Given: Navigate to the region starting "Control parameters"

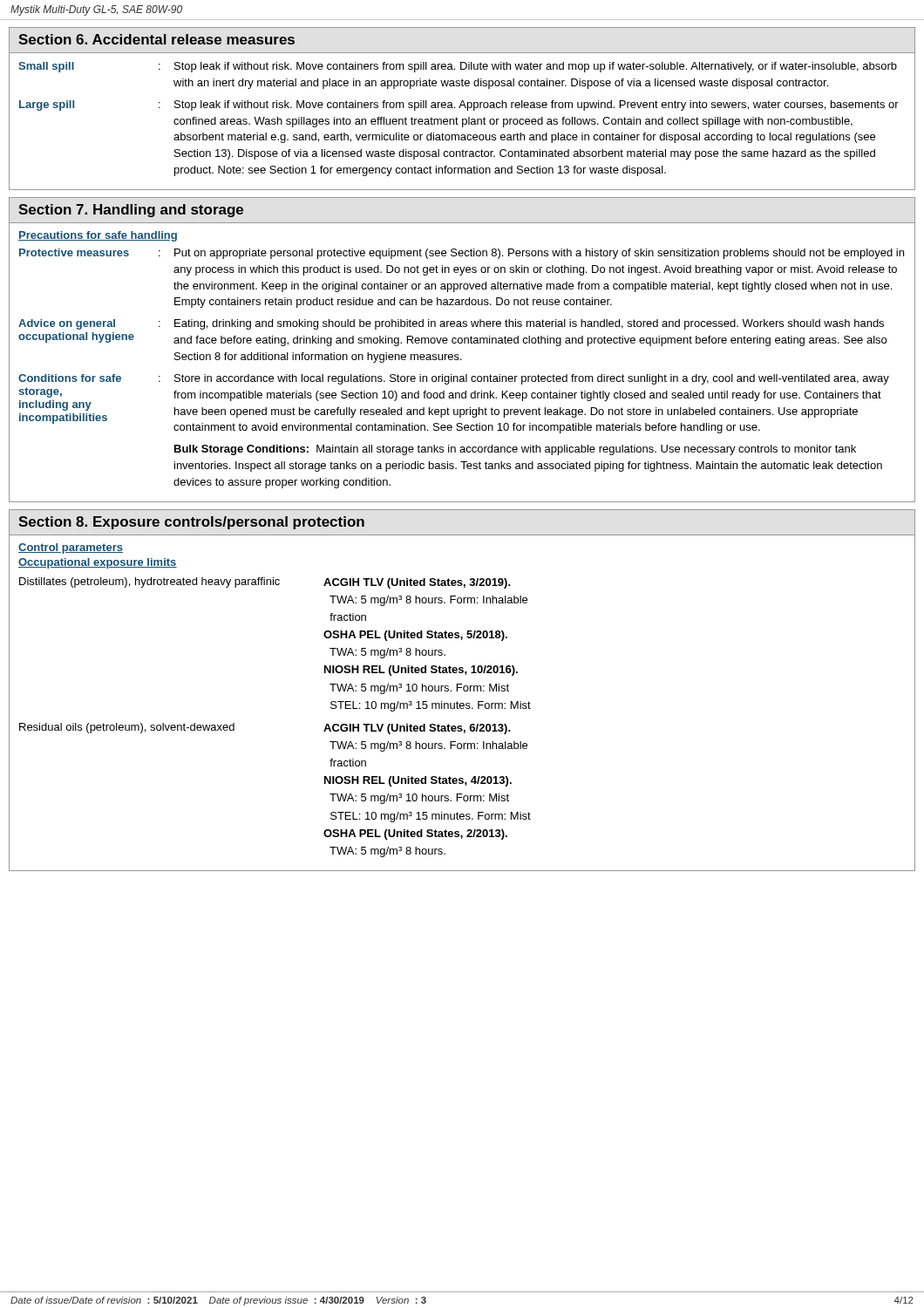Looking at the screenshot, I should coord(71,547).
